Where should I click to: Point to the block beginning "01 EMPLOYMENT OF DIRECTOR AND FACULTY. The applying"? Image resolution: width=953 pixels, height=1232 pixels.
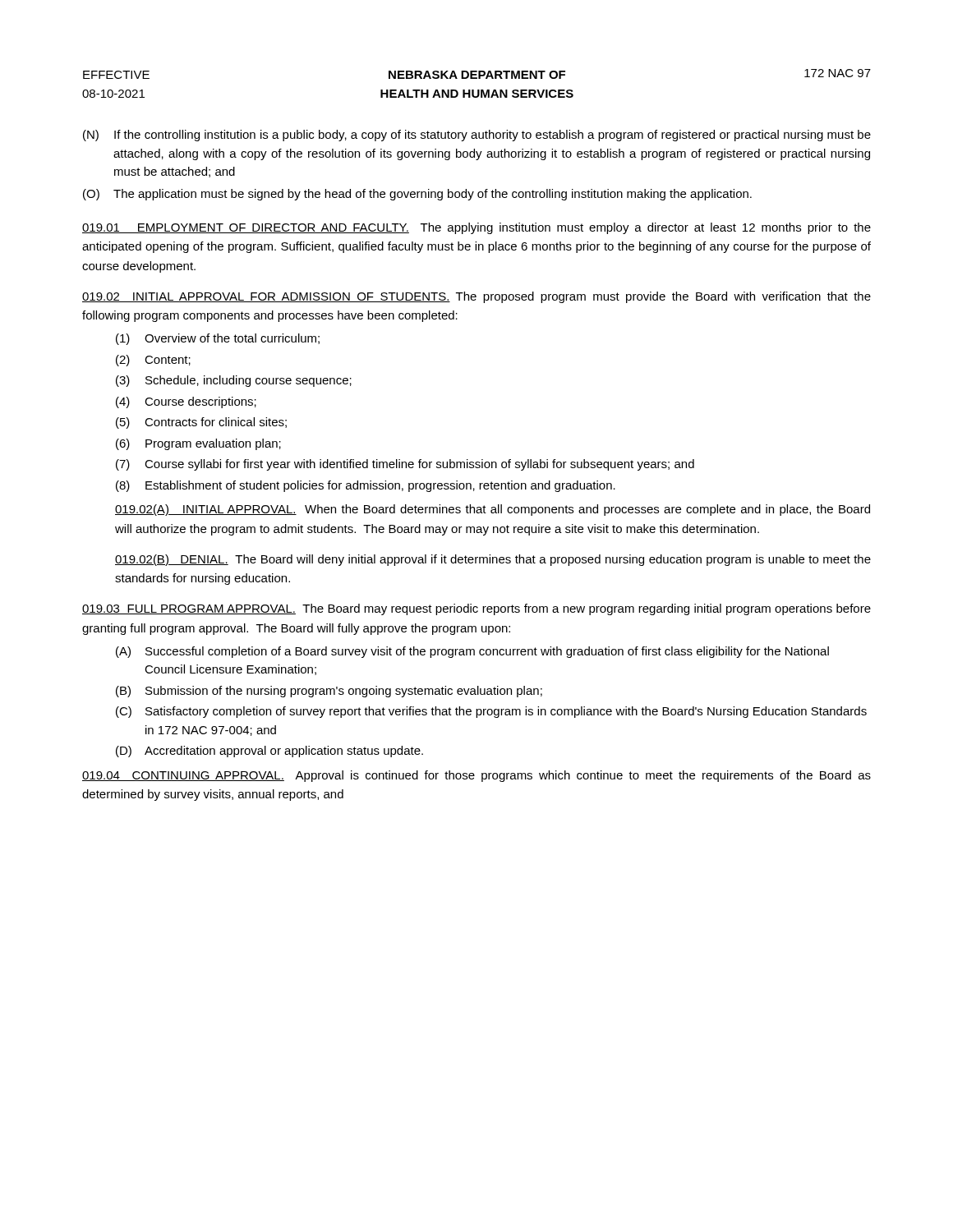pyautogui.click(x=476, y=246)
